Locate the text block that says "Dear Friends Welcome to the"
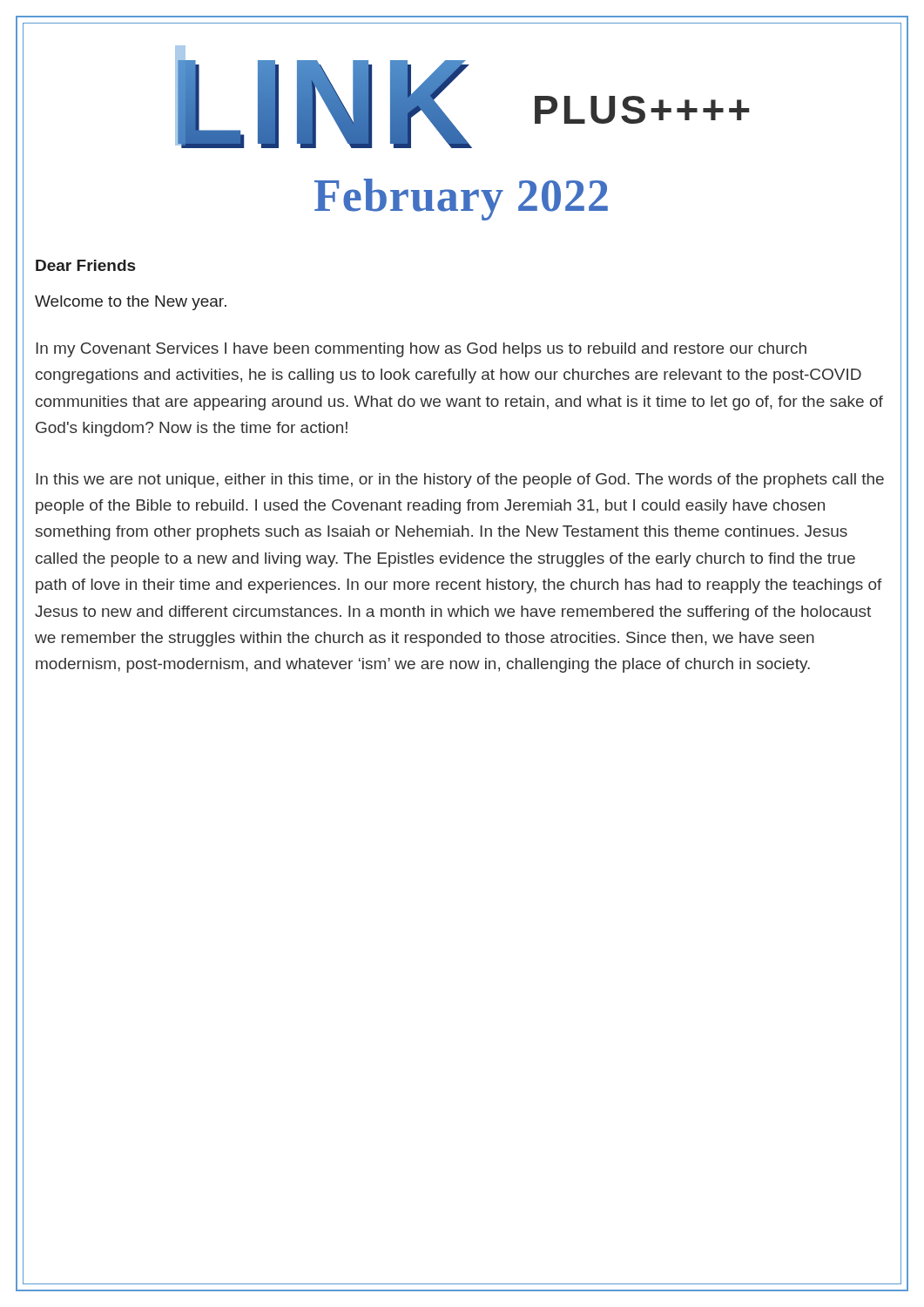This screenshot has height=1307, width=924. coord(85,265)
